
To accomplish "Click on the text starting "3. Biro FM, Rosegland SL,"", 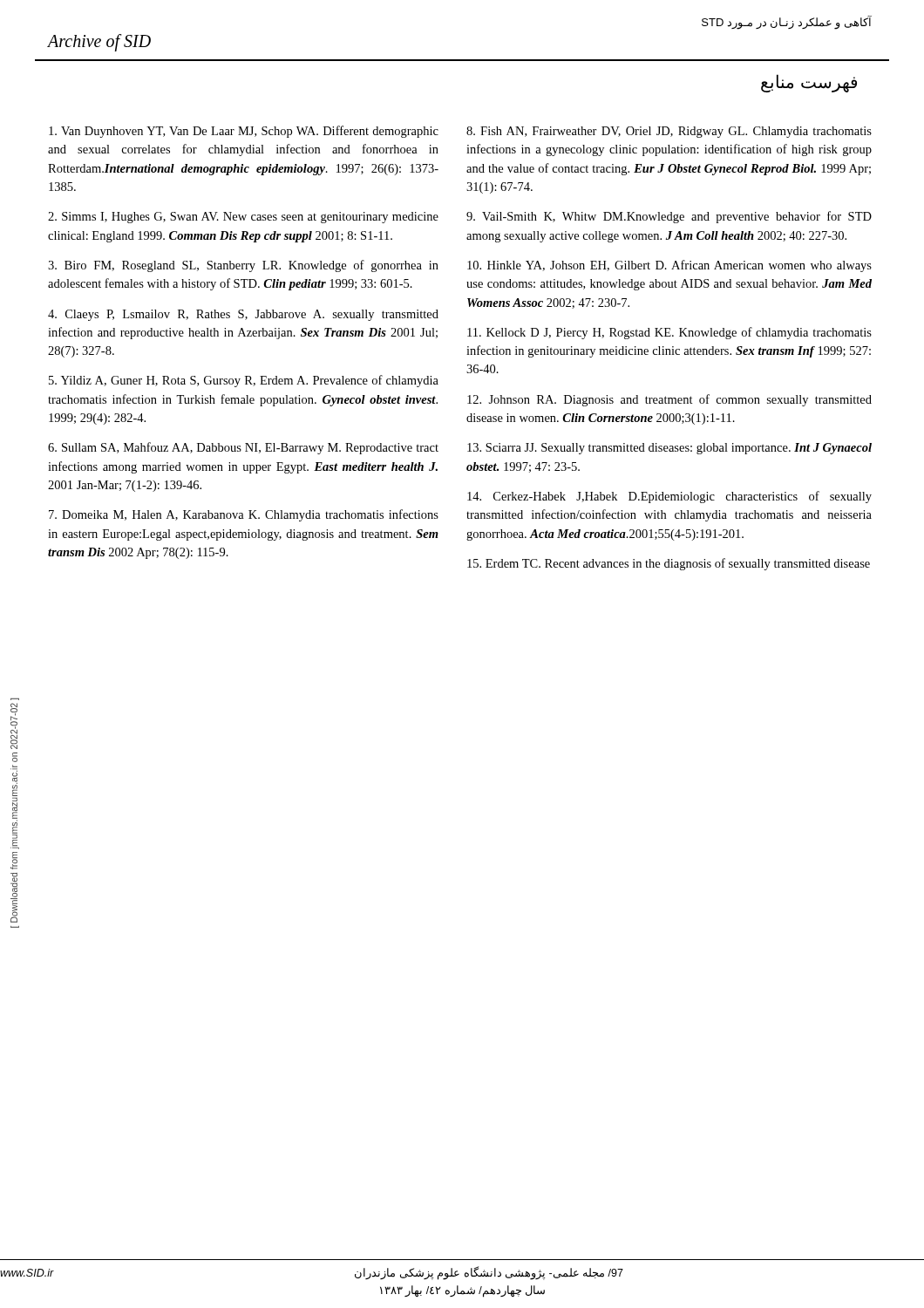I will [x=243, y=274].
